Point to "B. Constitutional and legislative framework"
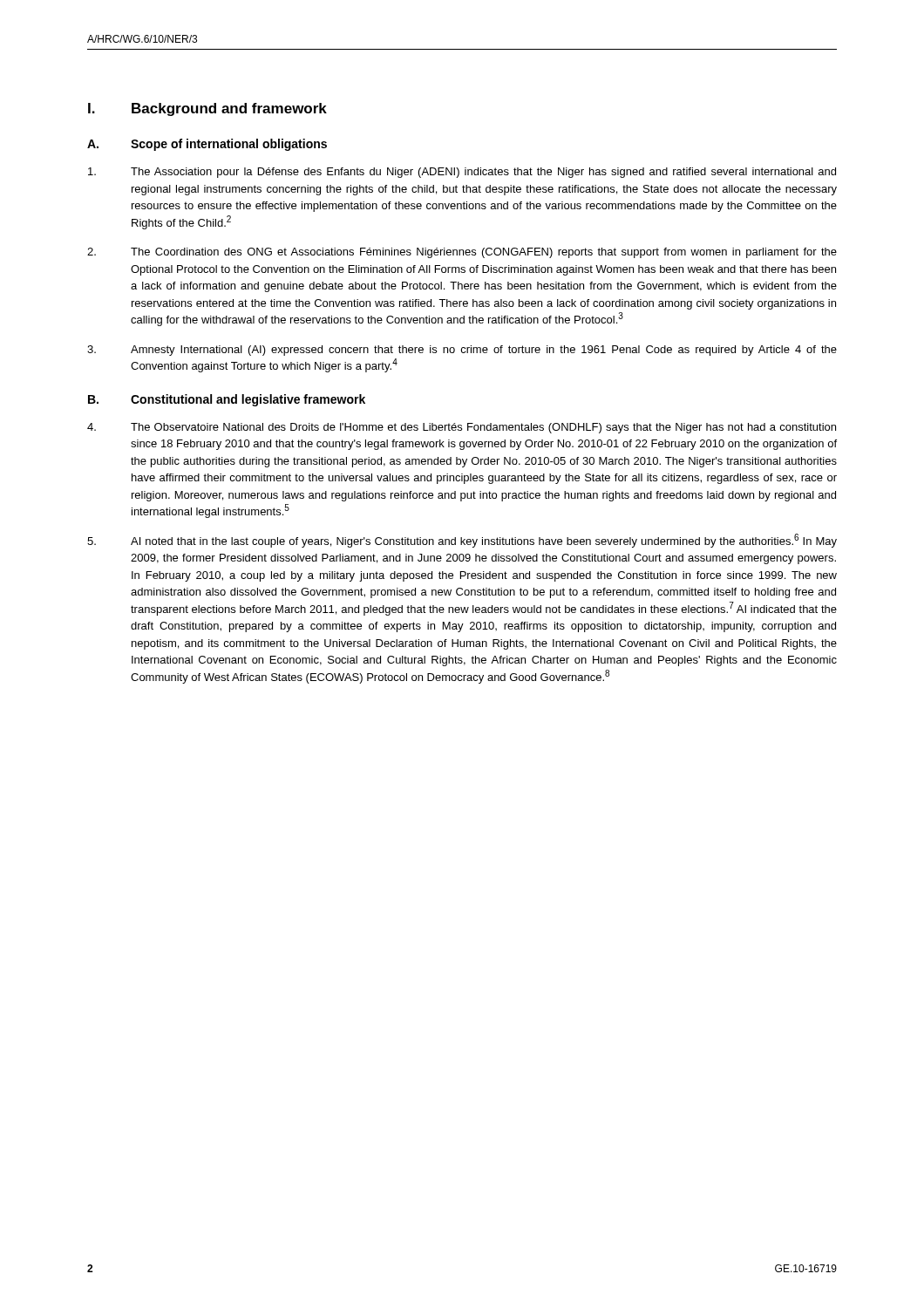Screen dimensions: 1308x924 pyautogui.click(x=226, y=399)
